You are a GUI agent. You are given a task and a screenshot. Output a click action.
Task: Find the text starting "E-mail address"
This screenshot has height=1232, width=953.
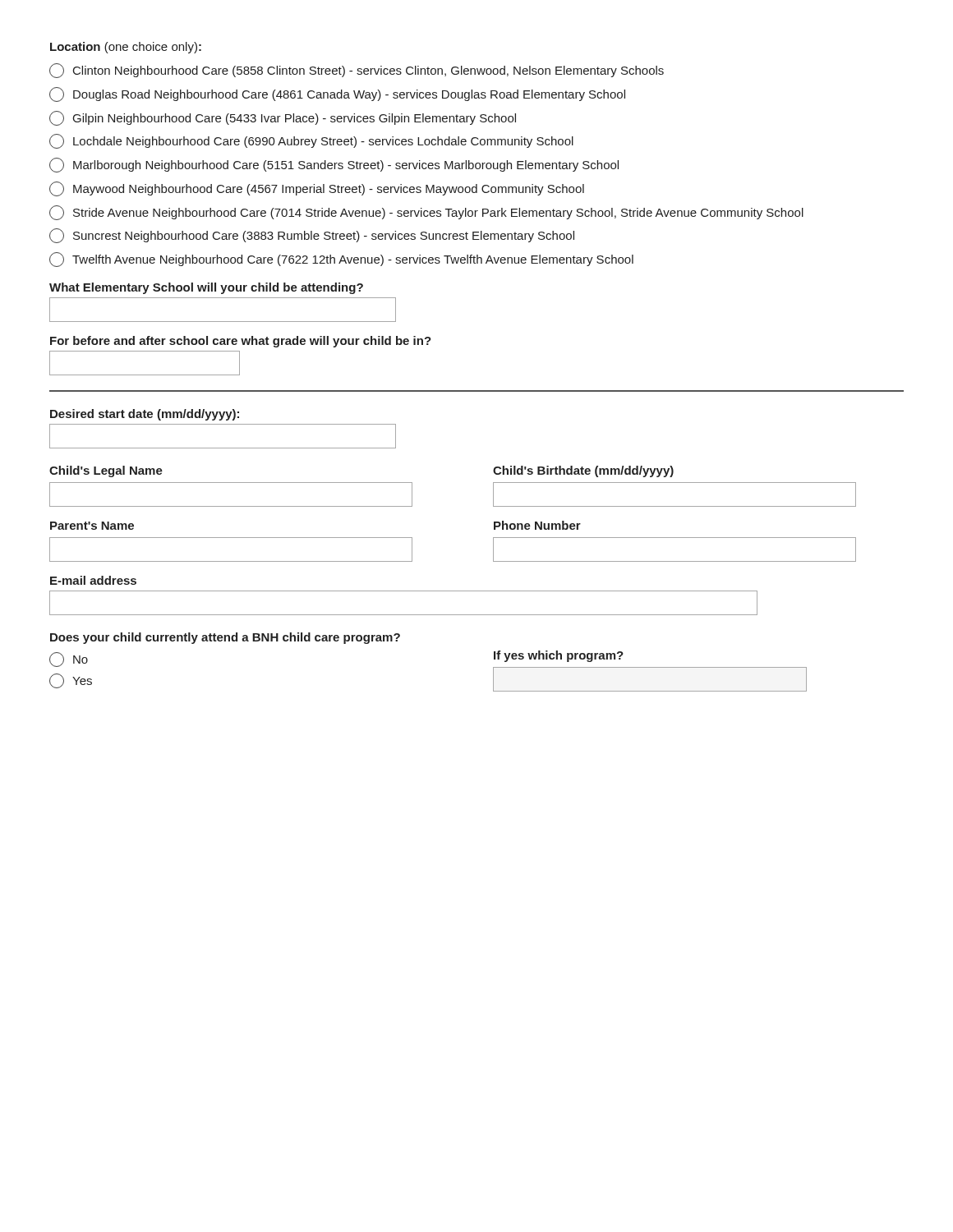[93, 580]
